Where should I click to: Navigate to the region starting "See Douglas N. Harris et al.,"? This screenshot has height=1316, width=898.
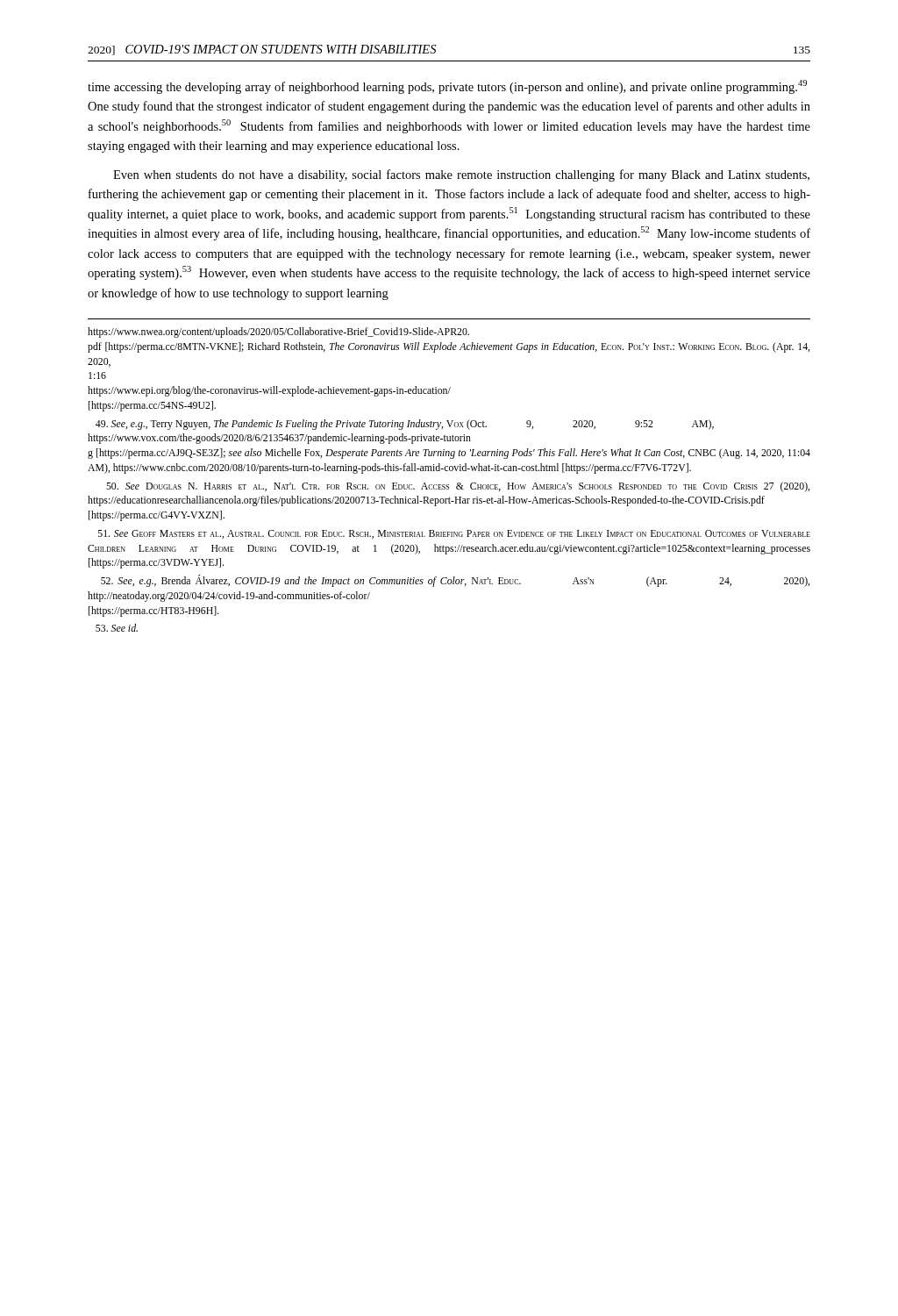pyautogui.click(x=449, y=501)
